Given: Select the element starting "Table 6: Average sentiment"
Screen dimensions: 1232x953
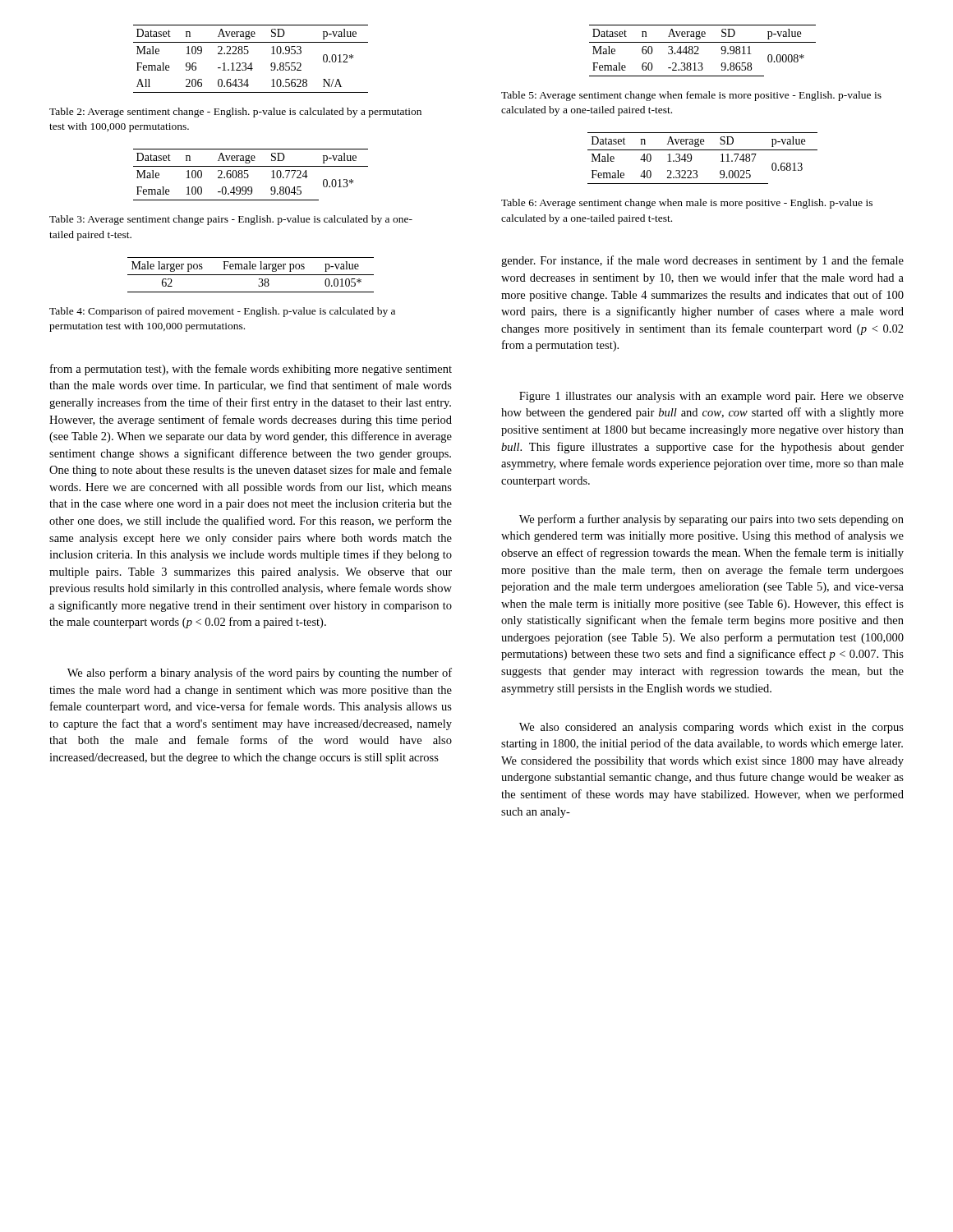Looking at the screenshot, I should [x=687, y=210].
